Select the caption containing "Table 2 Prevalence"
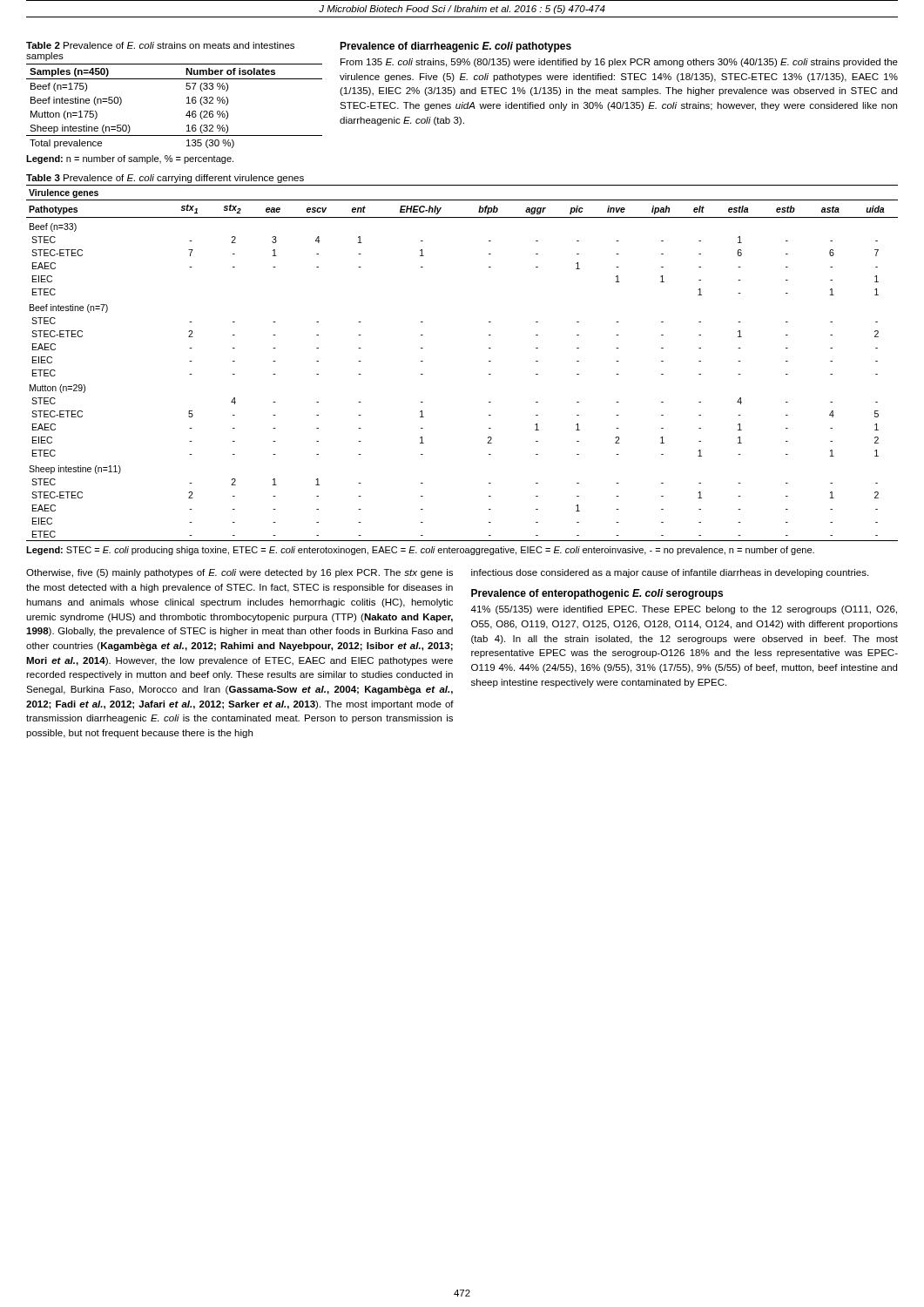This screenshot has width=924, height=1307. (x=160, y=51)
